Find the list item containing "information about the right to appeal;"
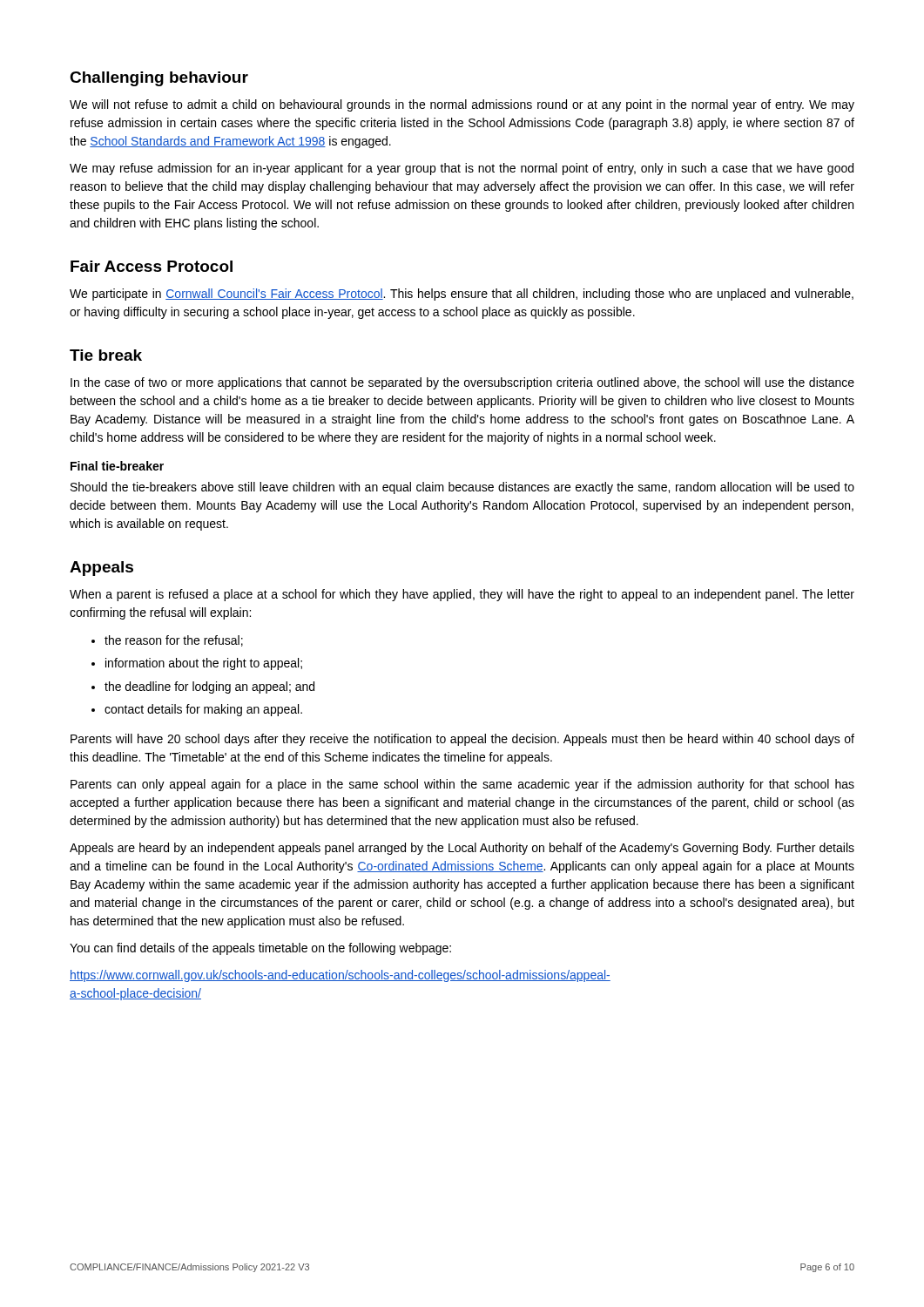The image size is (924, 1307). (197, 664)
